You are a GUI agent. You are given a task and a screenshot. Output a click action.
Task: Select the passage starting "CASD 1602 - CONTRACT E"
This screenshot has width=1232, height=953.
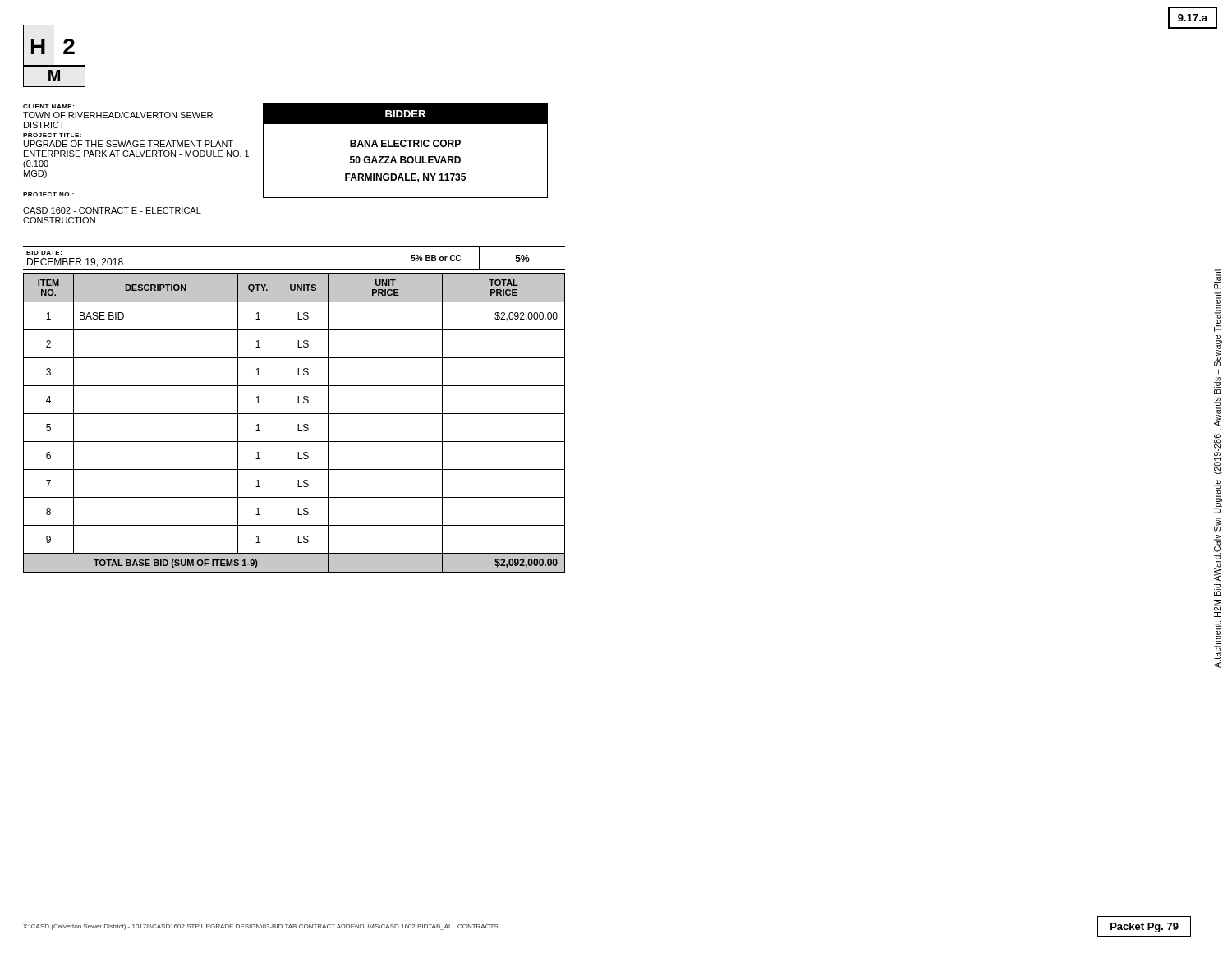[x=112, y=215]
